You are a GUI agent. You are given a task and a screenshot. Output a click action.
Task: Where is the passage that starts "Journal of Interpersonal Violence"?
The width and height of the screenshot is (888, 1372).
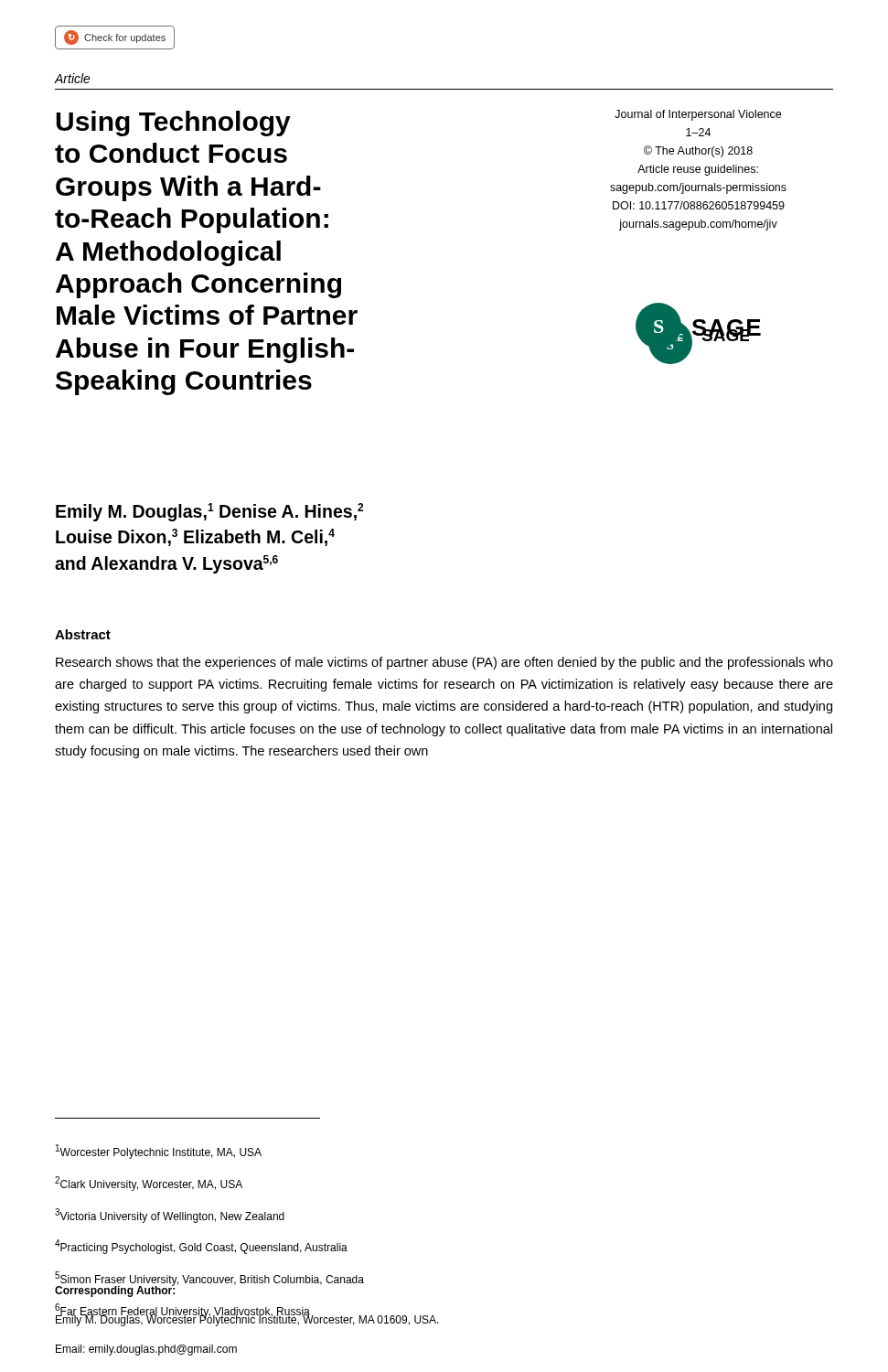click(698, 169)
